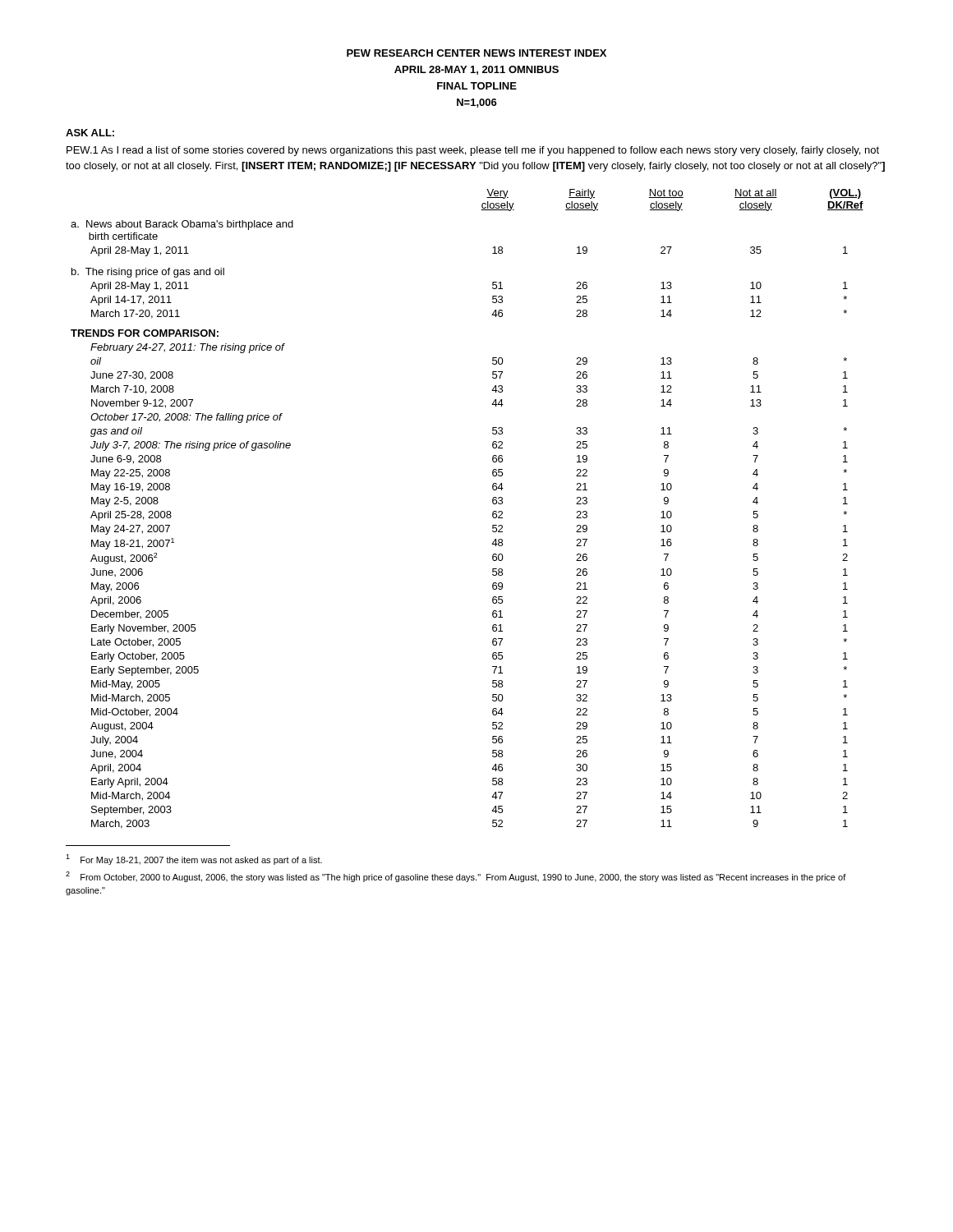Point to the block beginning "2 From October, 2000 to August,"
The height and width of the screenshot is (1232, 953).
point(456,882)
